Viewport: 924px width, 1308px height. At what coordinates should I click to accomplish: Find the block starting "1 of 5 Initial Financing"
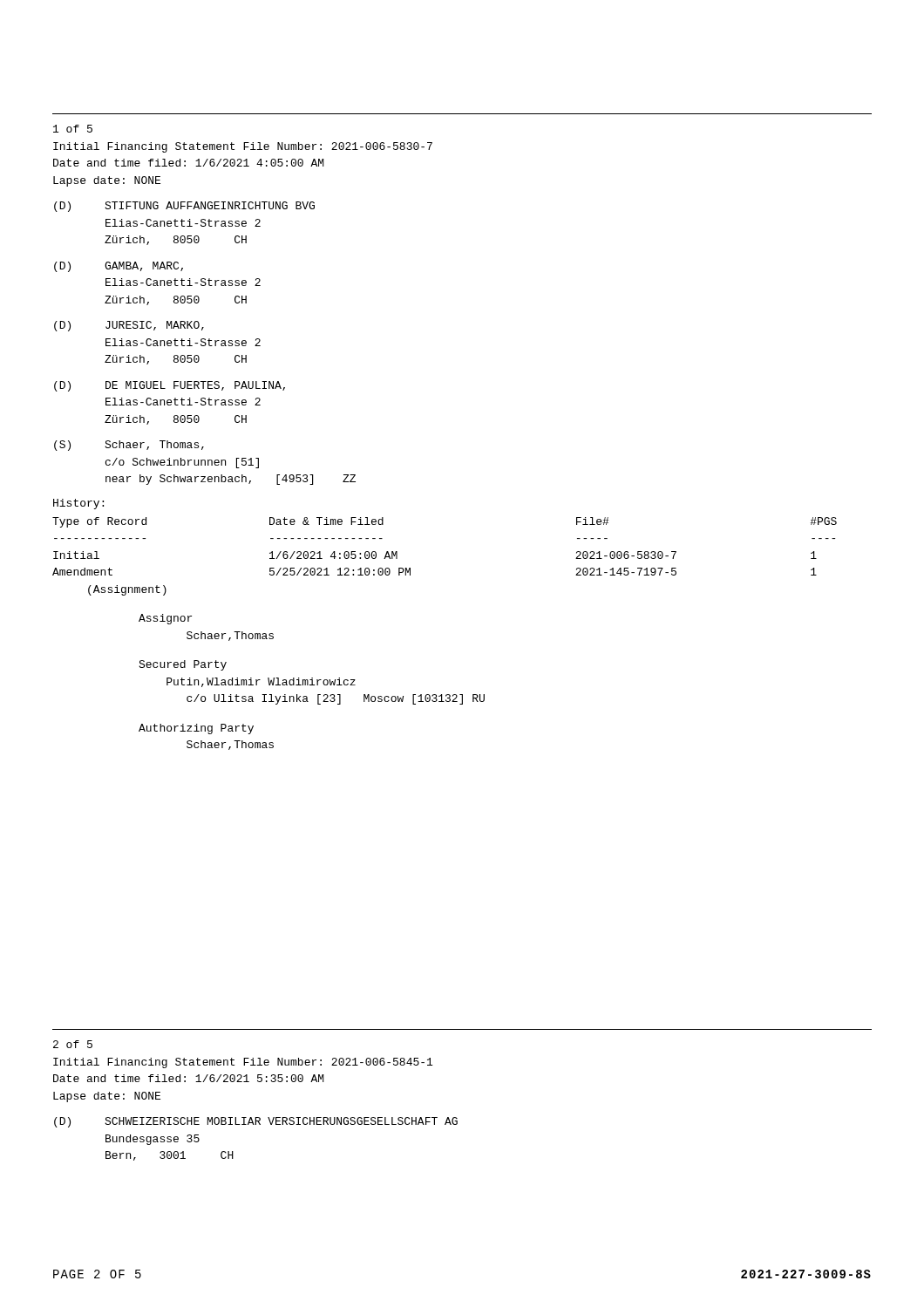click(243, 155)
